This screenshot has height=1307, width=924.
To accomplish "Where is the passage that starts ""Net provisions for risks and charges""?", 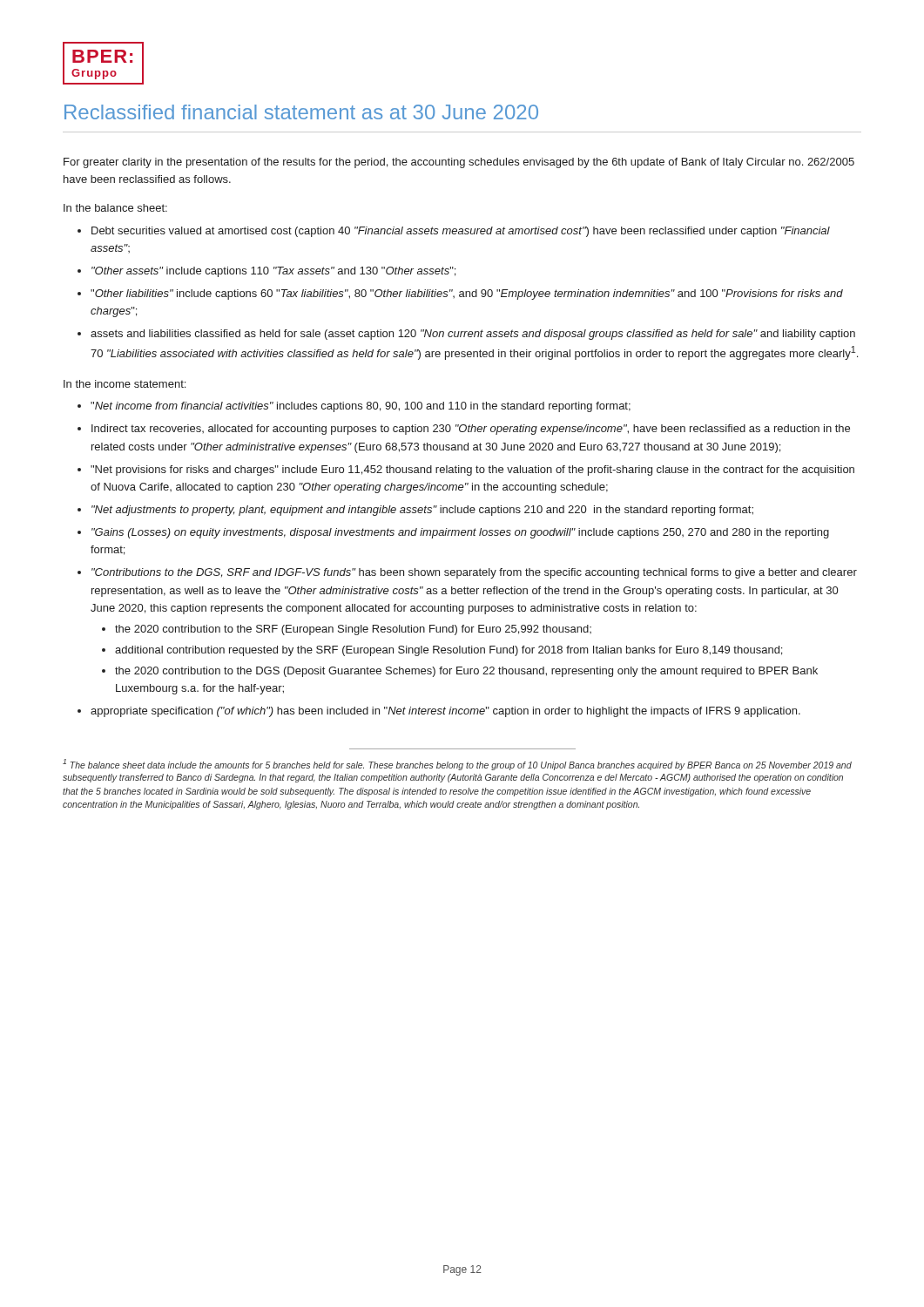I will click(473, 478).
